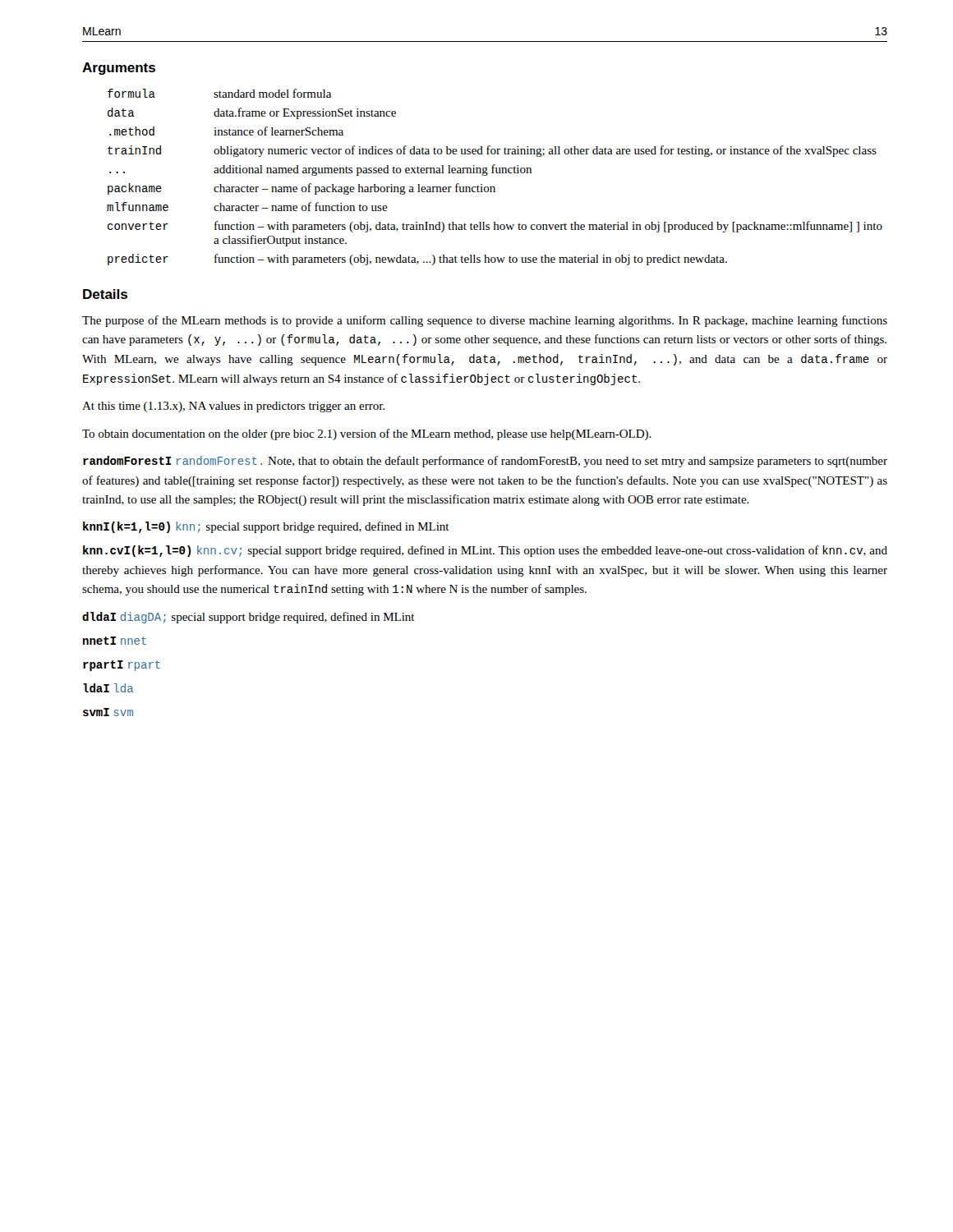Viewport: 953px width, 1232px height.
Task: Locate the region starting "The purpose of the"
Action: [485, 350]
